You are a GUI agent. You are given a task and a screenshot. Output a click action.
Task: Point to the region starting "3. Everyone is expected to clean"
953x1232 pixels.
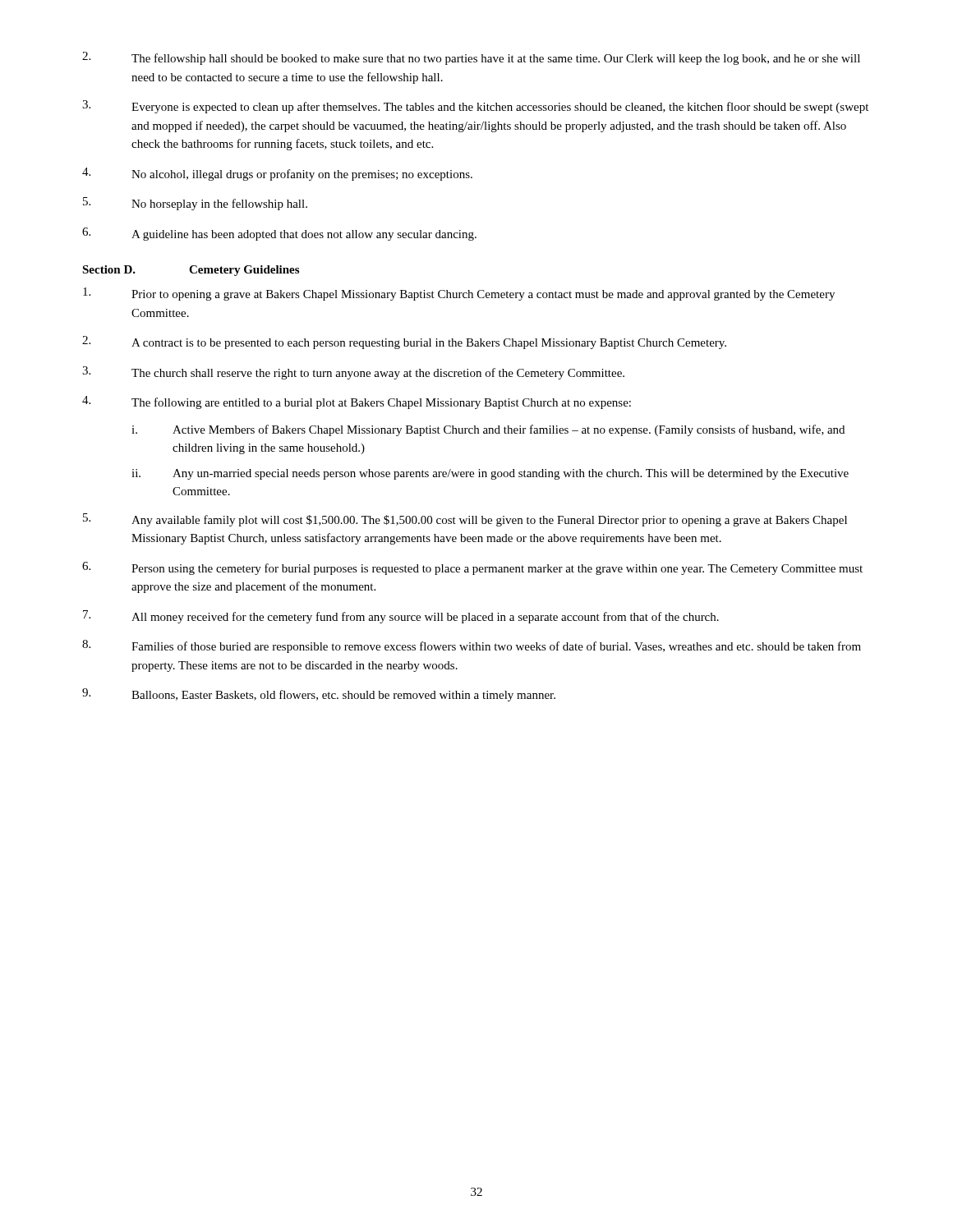point(476,125)
